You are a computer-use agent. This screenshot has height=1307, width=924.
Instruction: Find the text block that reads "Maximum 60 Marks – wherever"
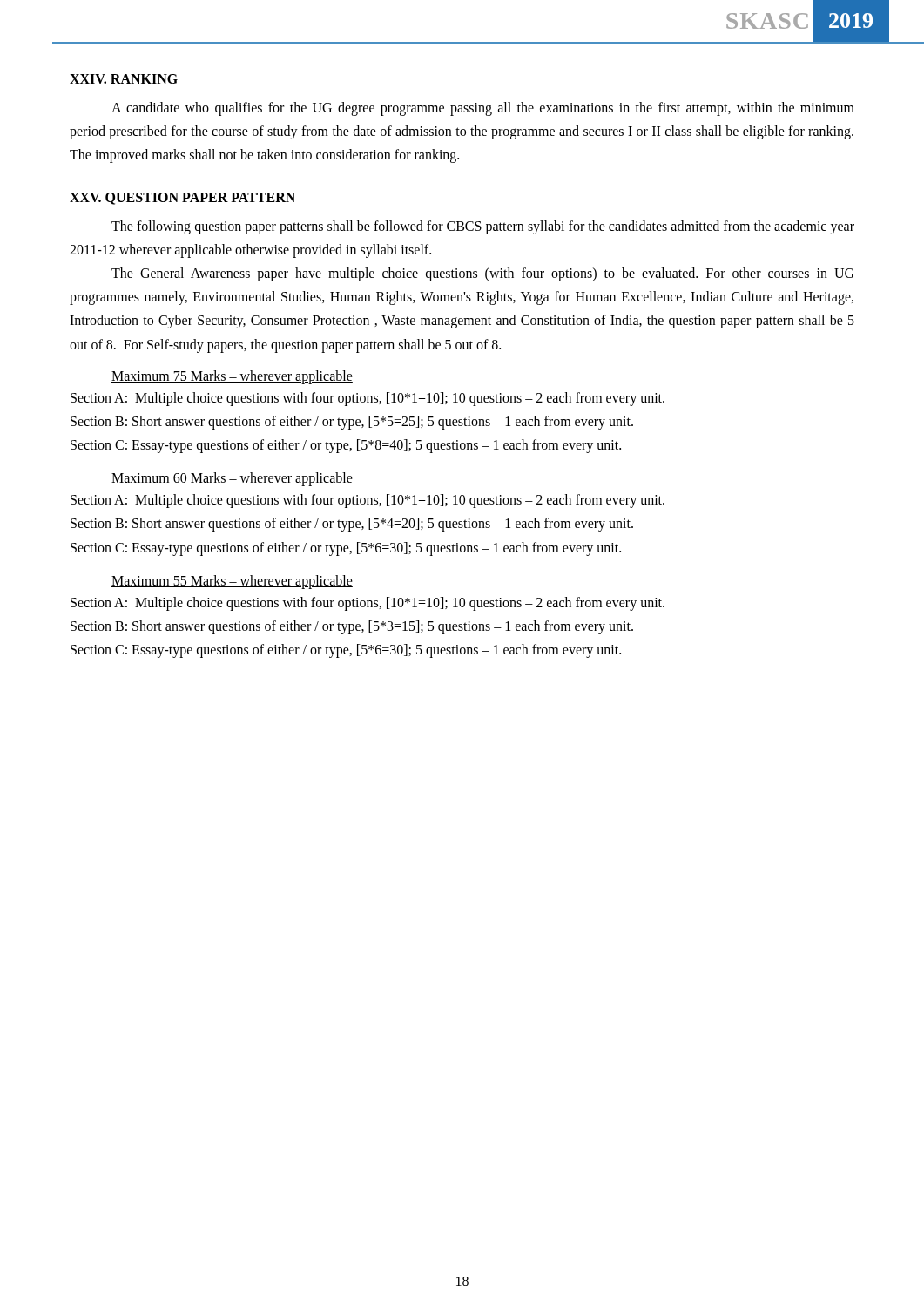(x=232, y=478)
